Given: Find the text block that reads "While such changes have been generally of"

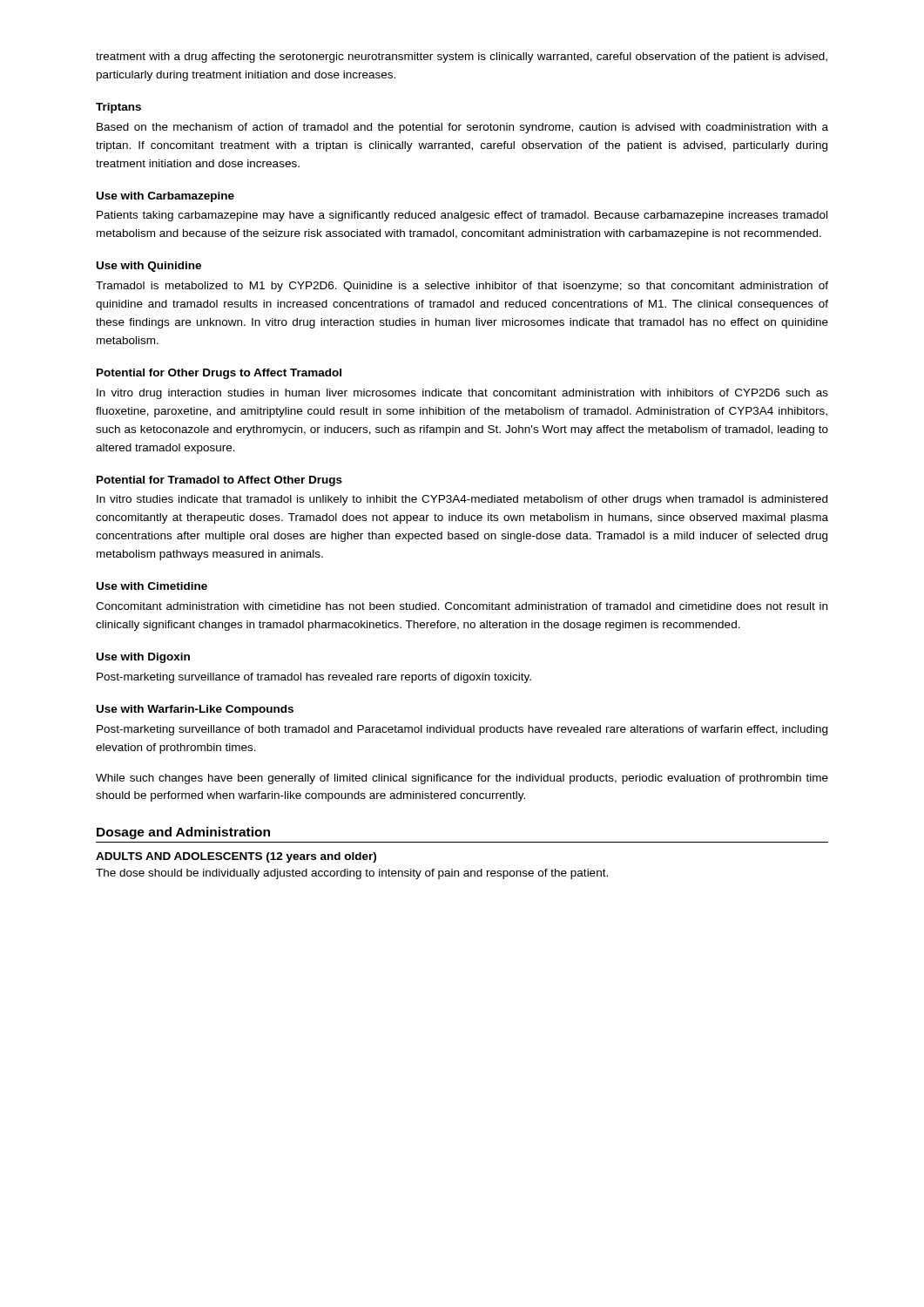Looking at the screenshot, I should tap(462, 787).
